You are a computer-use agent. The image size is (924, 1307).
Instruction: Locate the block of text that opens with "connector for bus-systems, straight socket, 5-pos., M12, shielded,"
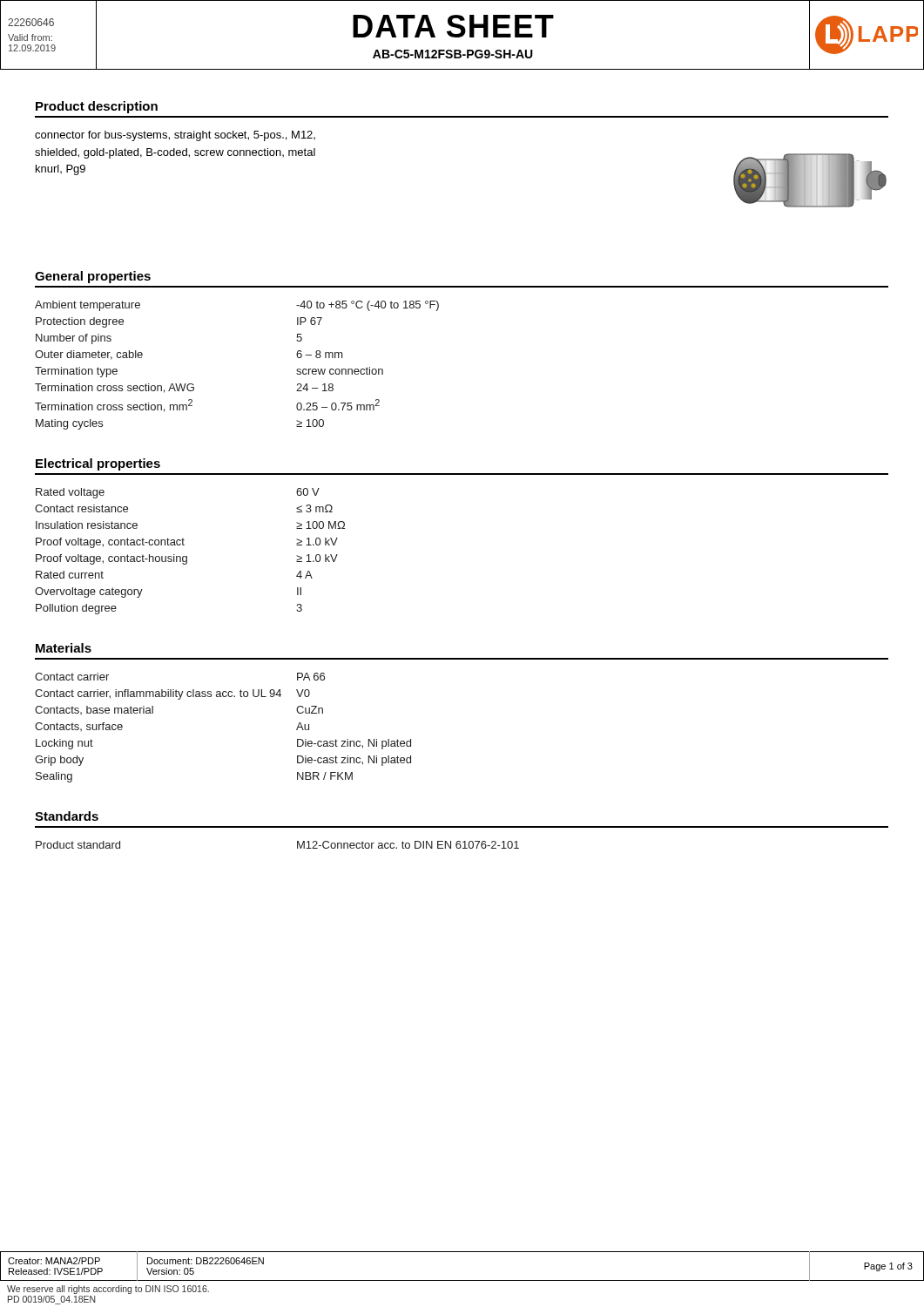[x=175, y=152]
